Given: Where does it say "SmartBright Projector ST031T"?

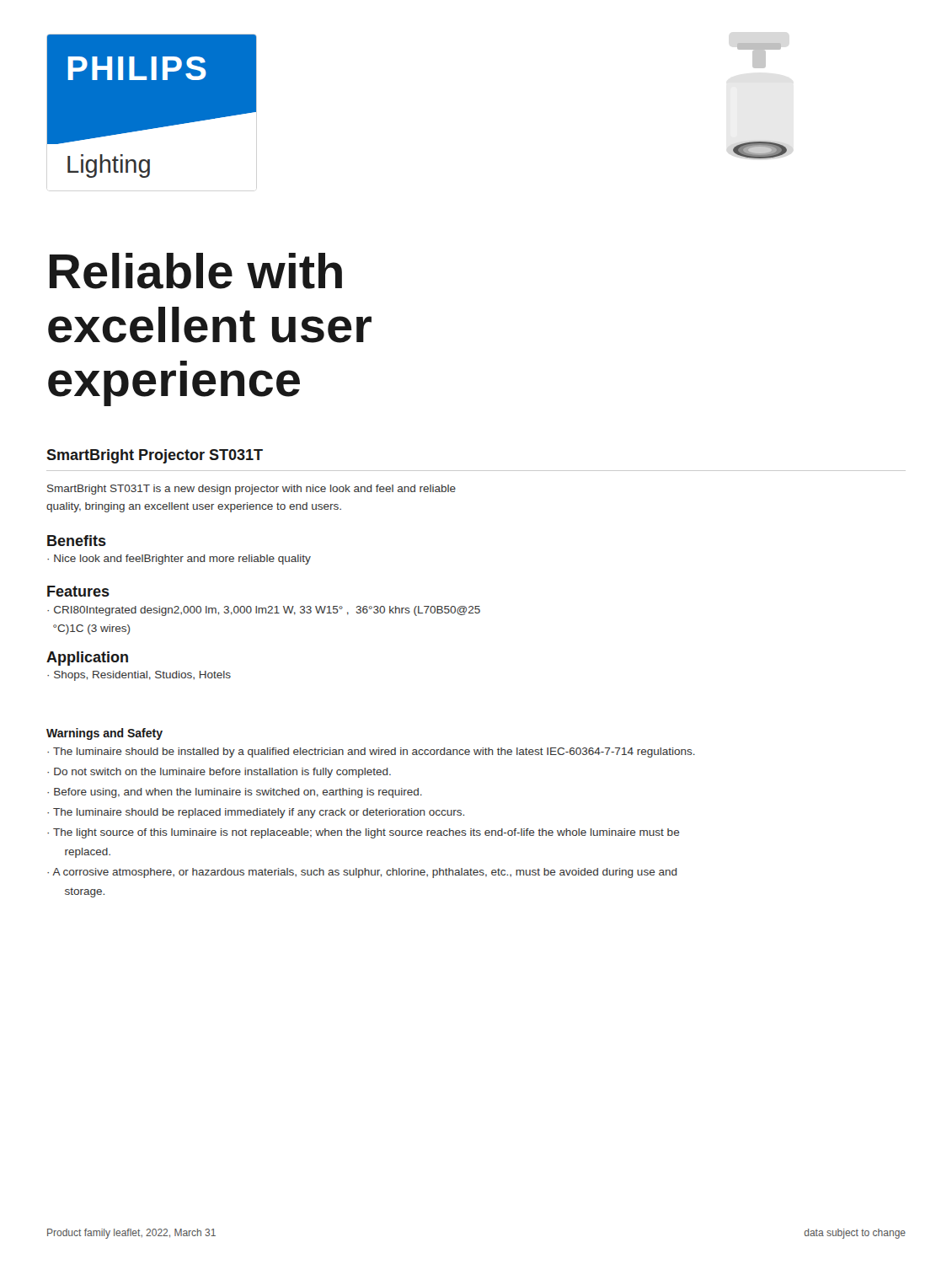Looking at the screenshot, I should tap(155, 455).
